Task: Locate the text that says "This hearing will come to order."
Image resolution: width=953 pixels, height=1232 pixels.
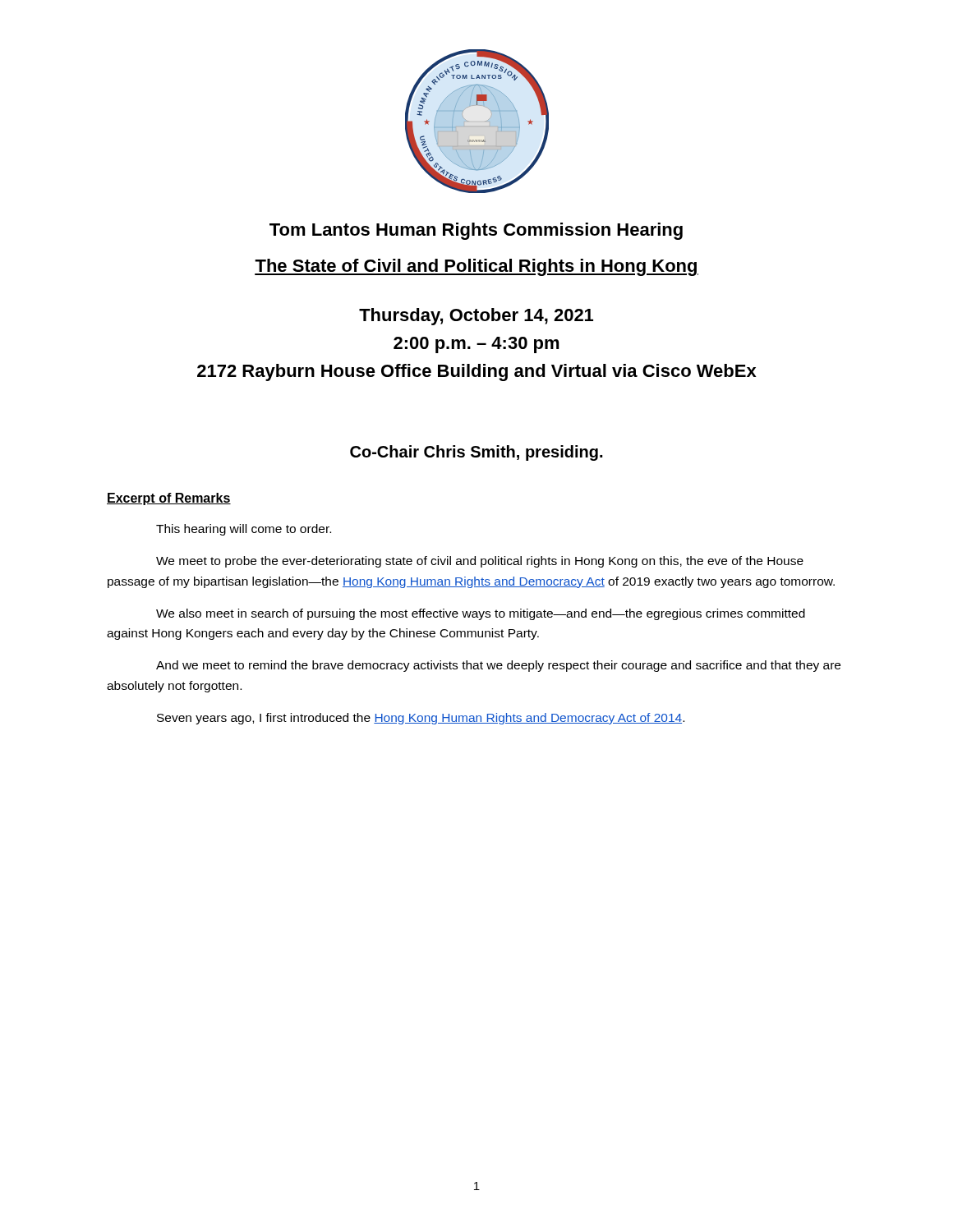Action: point(244,529)
